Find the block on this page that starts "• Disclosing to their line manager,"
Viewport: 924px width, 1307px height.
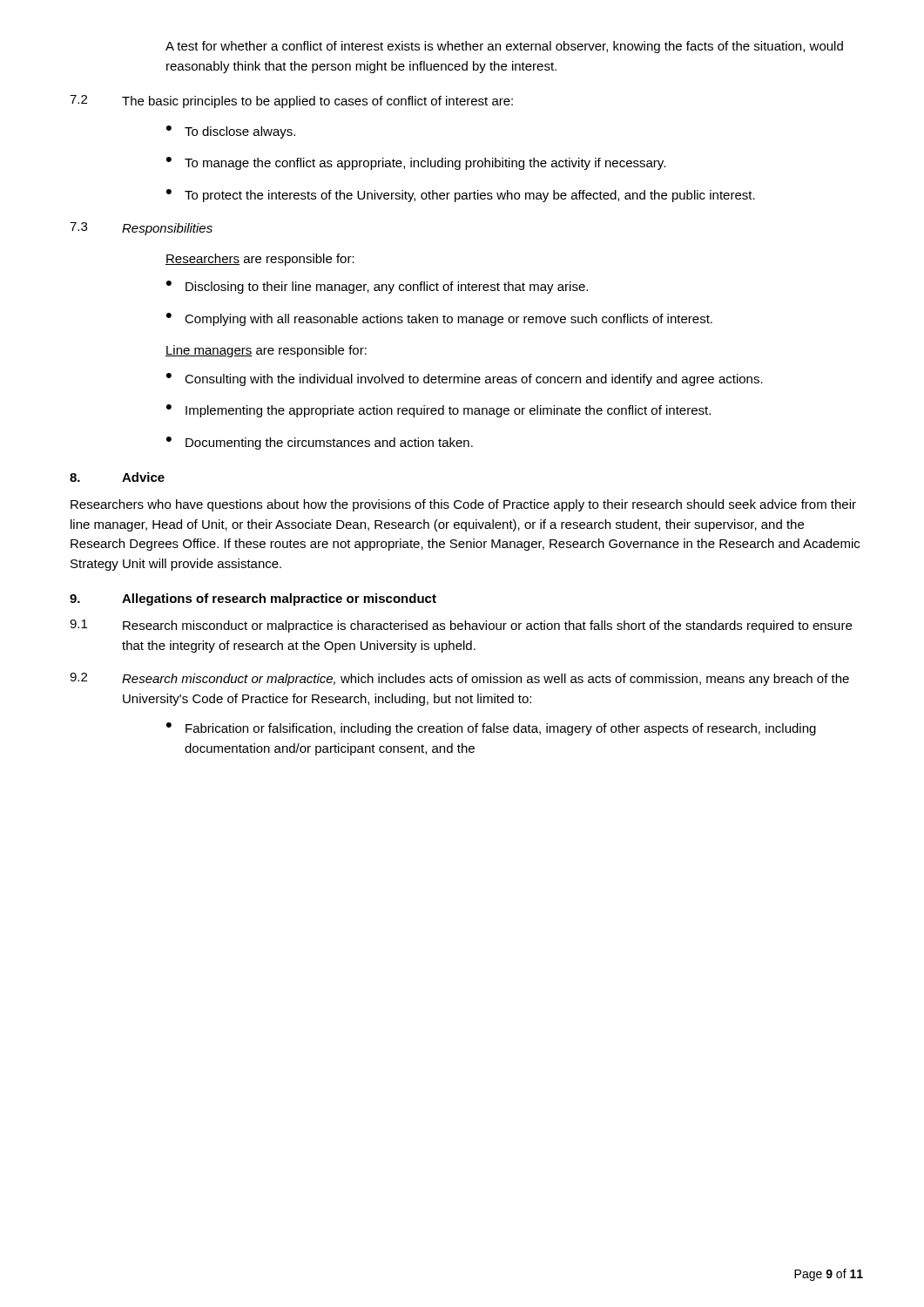pos(514,287)
